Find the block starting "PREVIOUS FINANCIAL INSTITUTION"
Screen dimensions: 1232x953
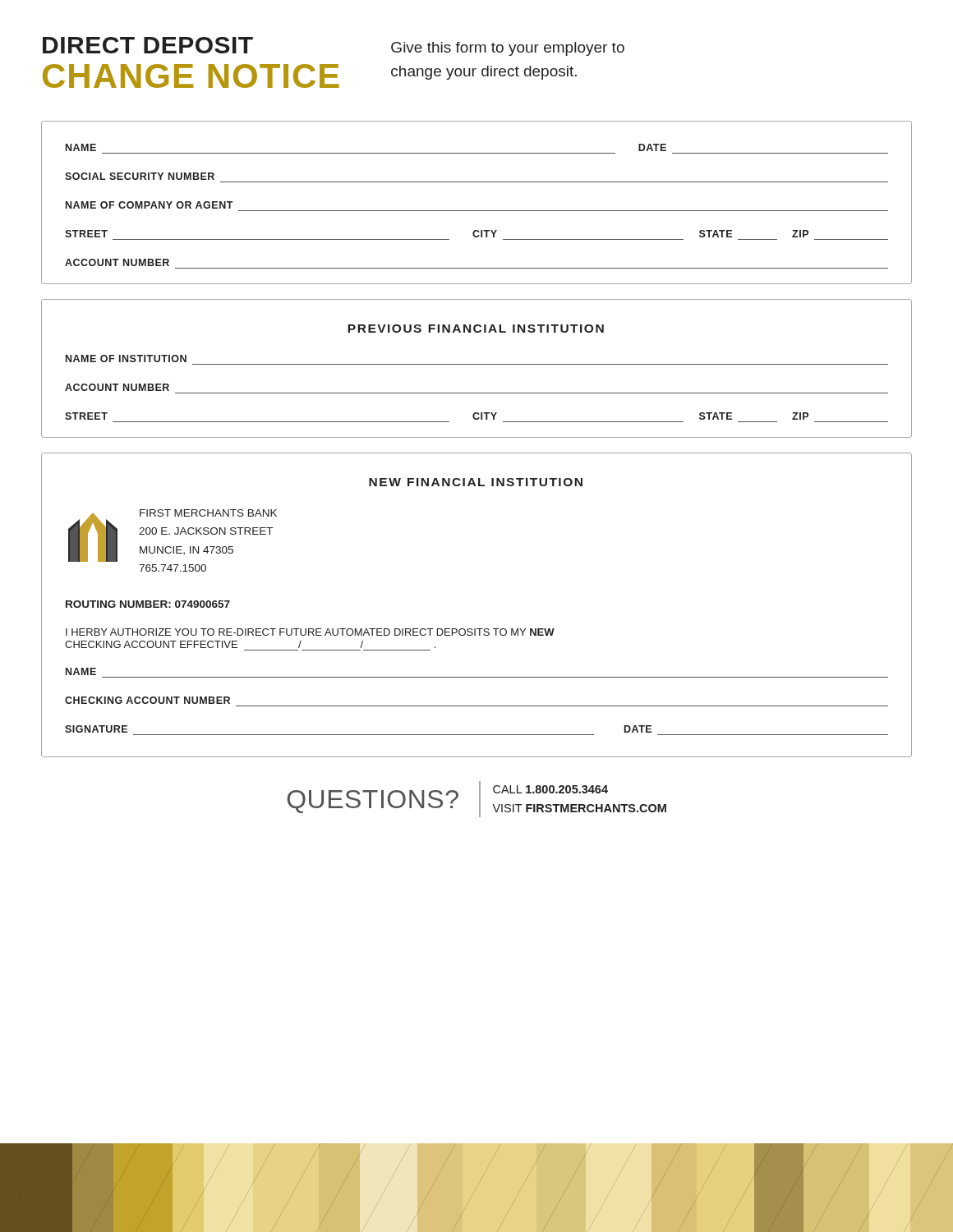tap(476, 328)
